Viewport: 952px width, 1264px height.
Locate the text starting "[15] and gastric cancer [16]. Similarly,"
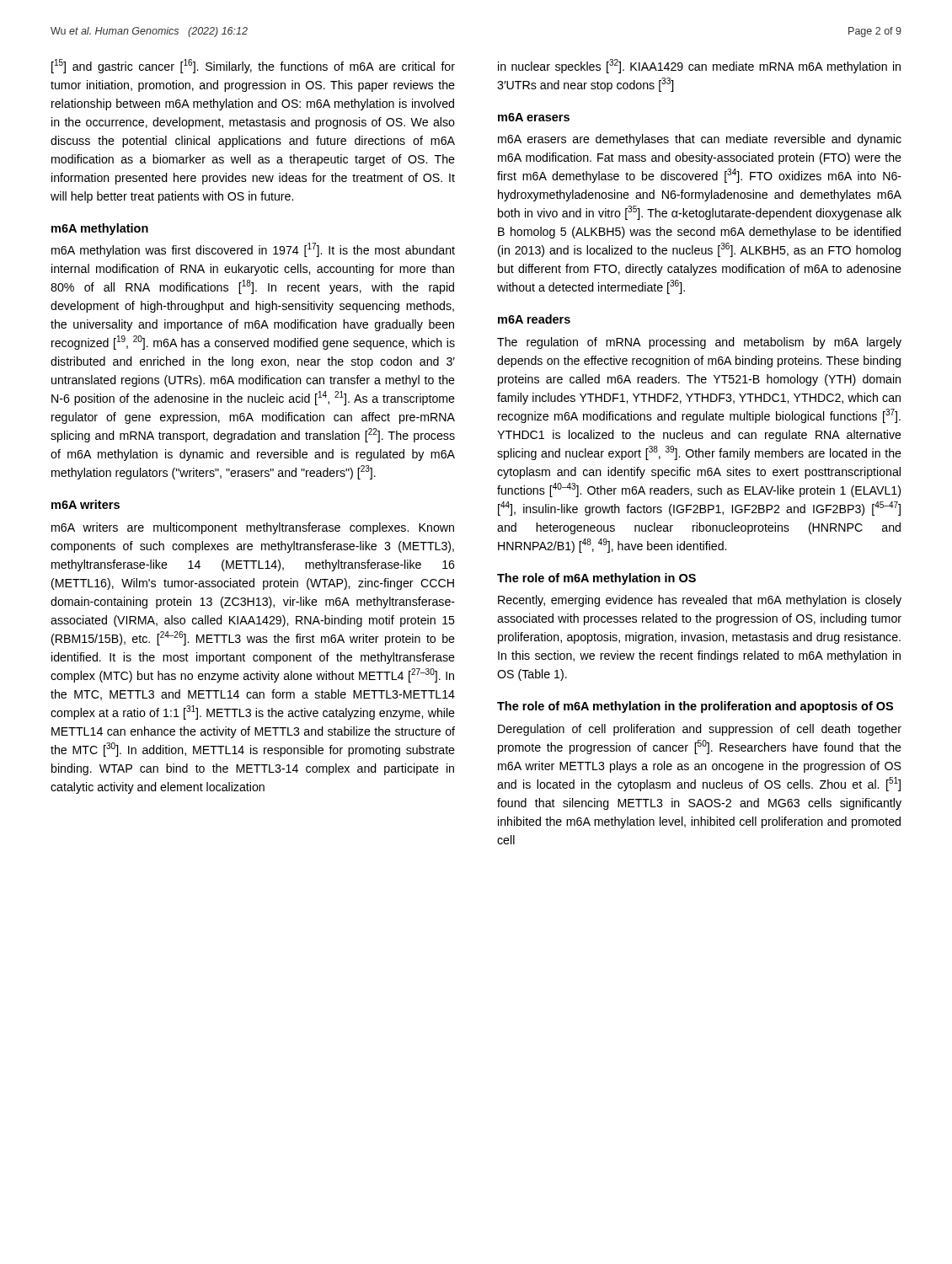253,131
